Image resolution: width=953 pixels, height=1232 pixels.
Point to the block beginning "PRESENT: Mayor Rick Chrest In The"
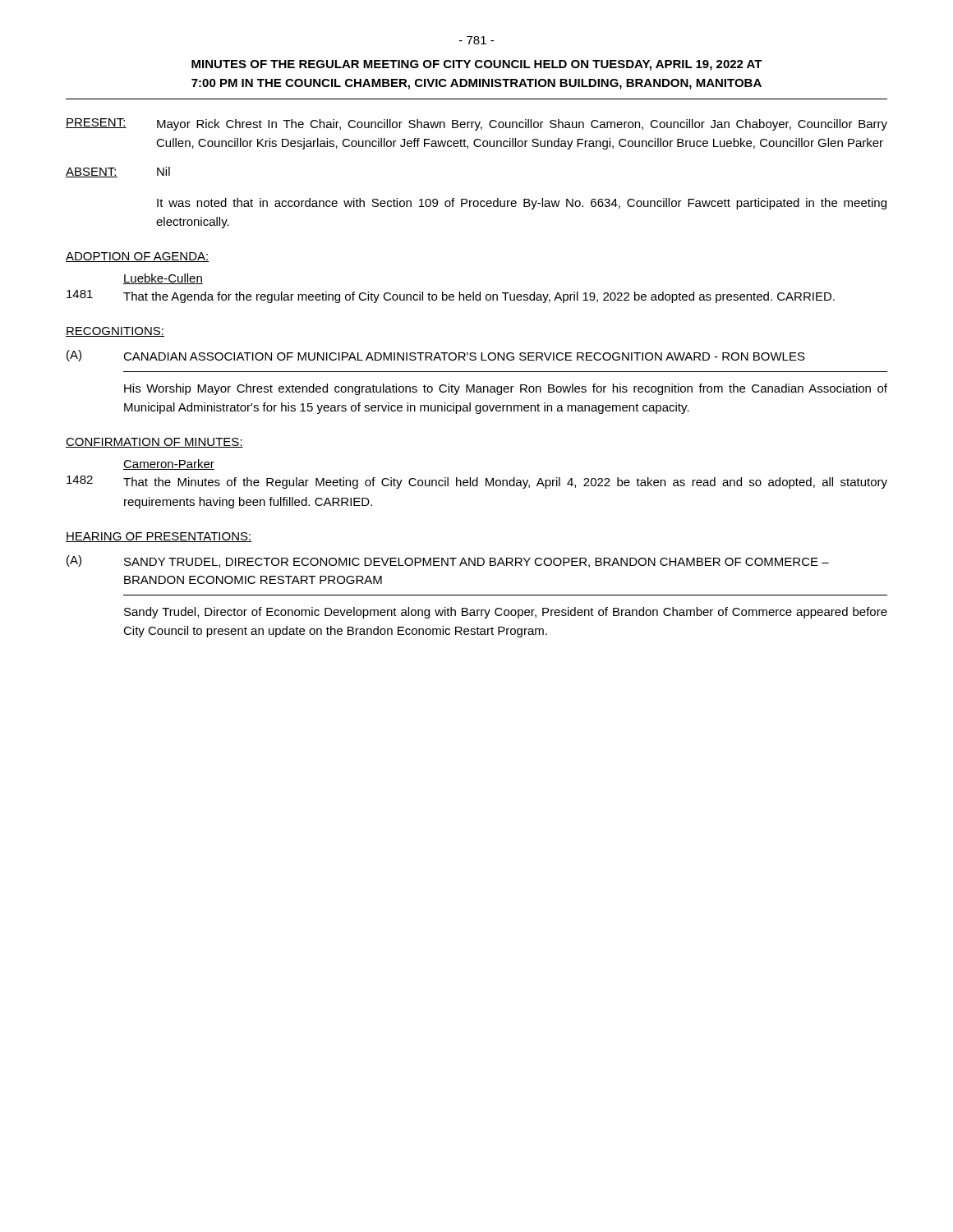pos(476,133)
